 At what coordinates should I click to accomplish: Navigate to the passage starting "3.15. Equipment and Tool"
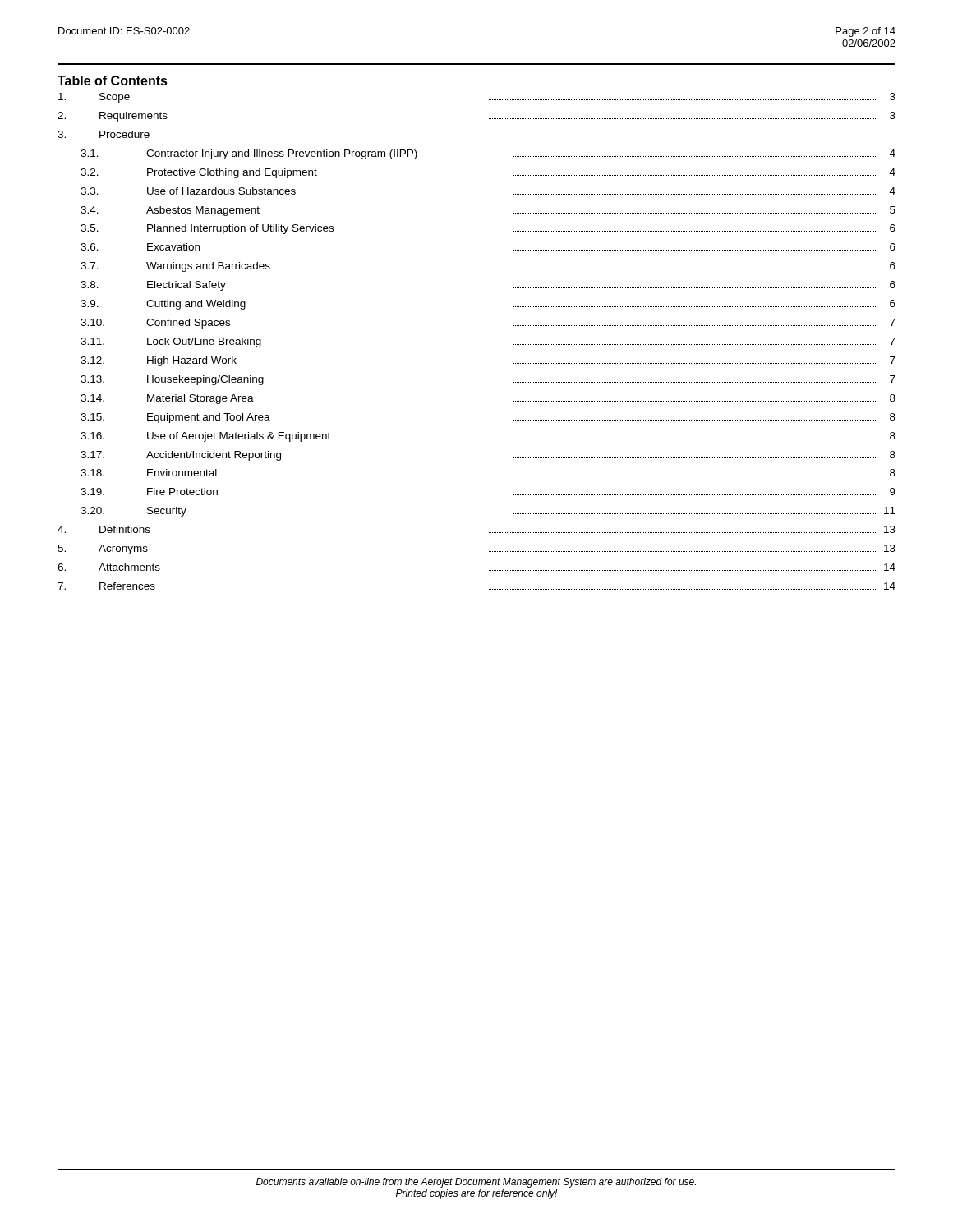92,418
